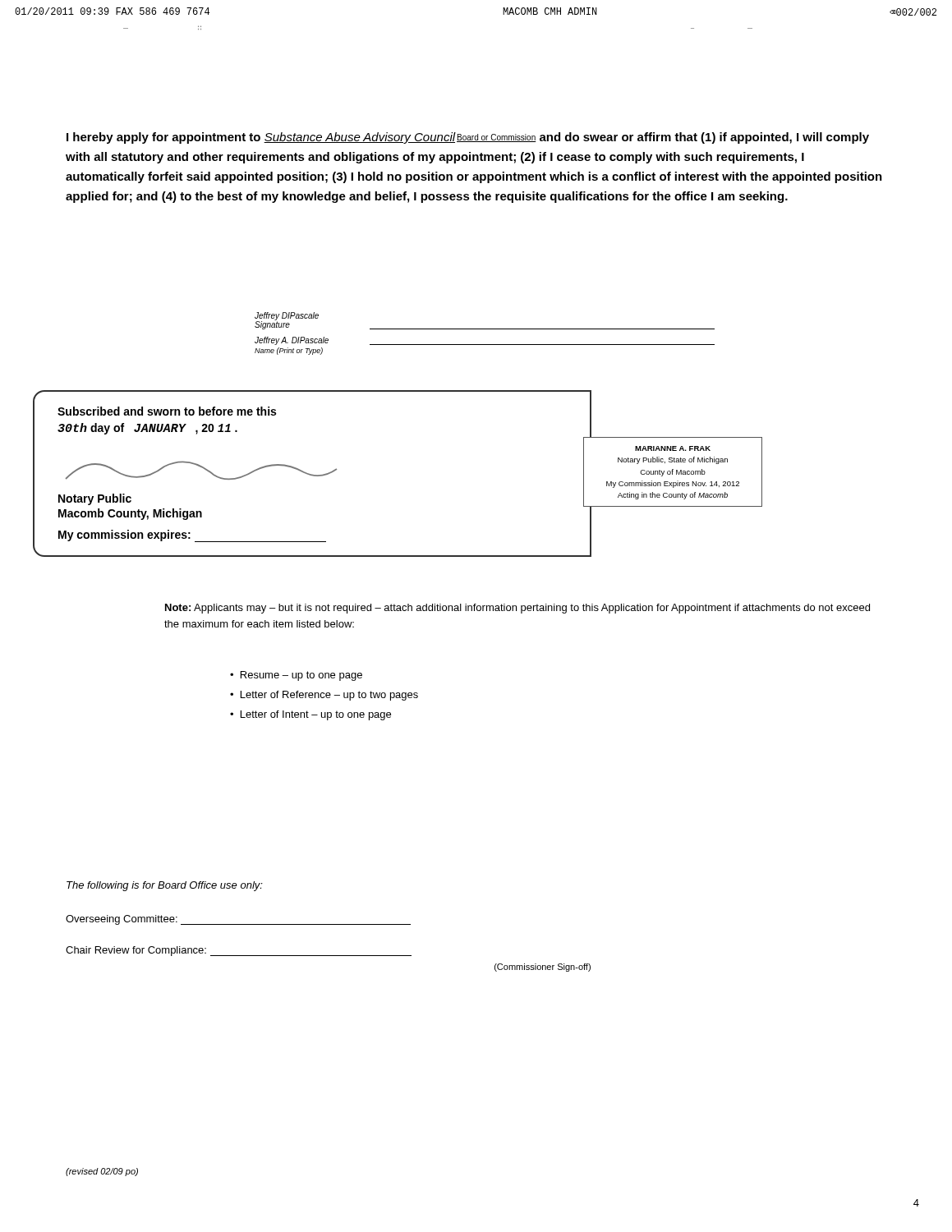Screen dimensions: 1232x952
Task: Select the text starting "Jeffrey DIPascale Signature Jeffrey"
Action: click(563, 325)
